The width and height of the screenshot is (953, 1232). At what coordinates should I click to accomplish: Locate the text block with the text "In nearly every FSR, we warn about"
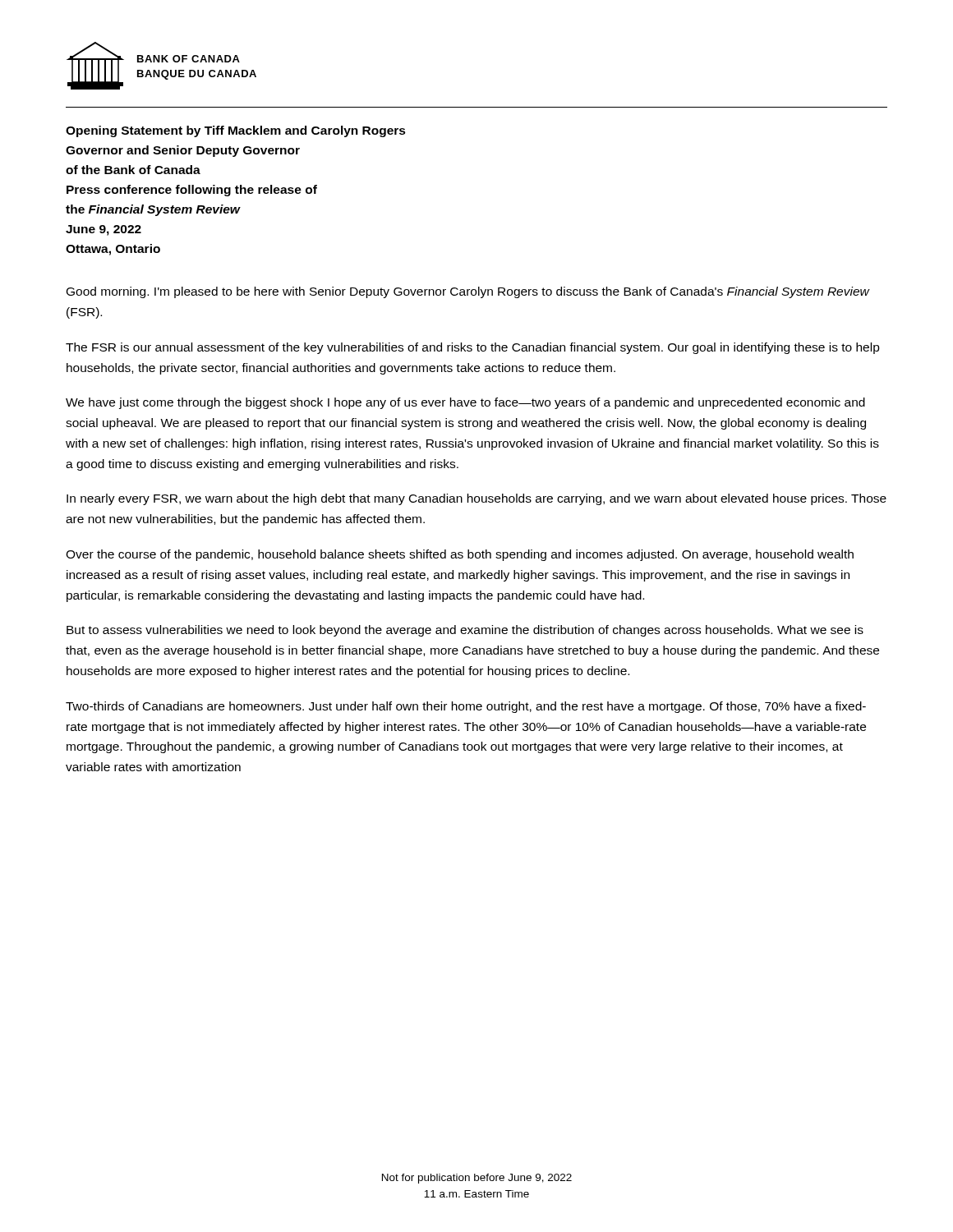click(476, 509)
